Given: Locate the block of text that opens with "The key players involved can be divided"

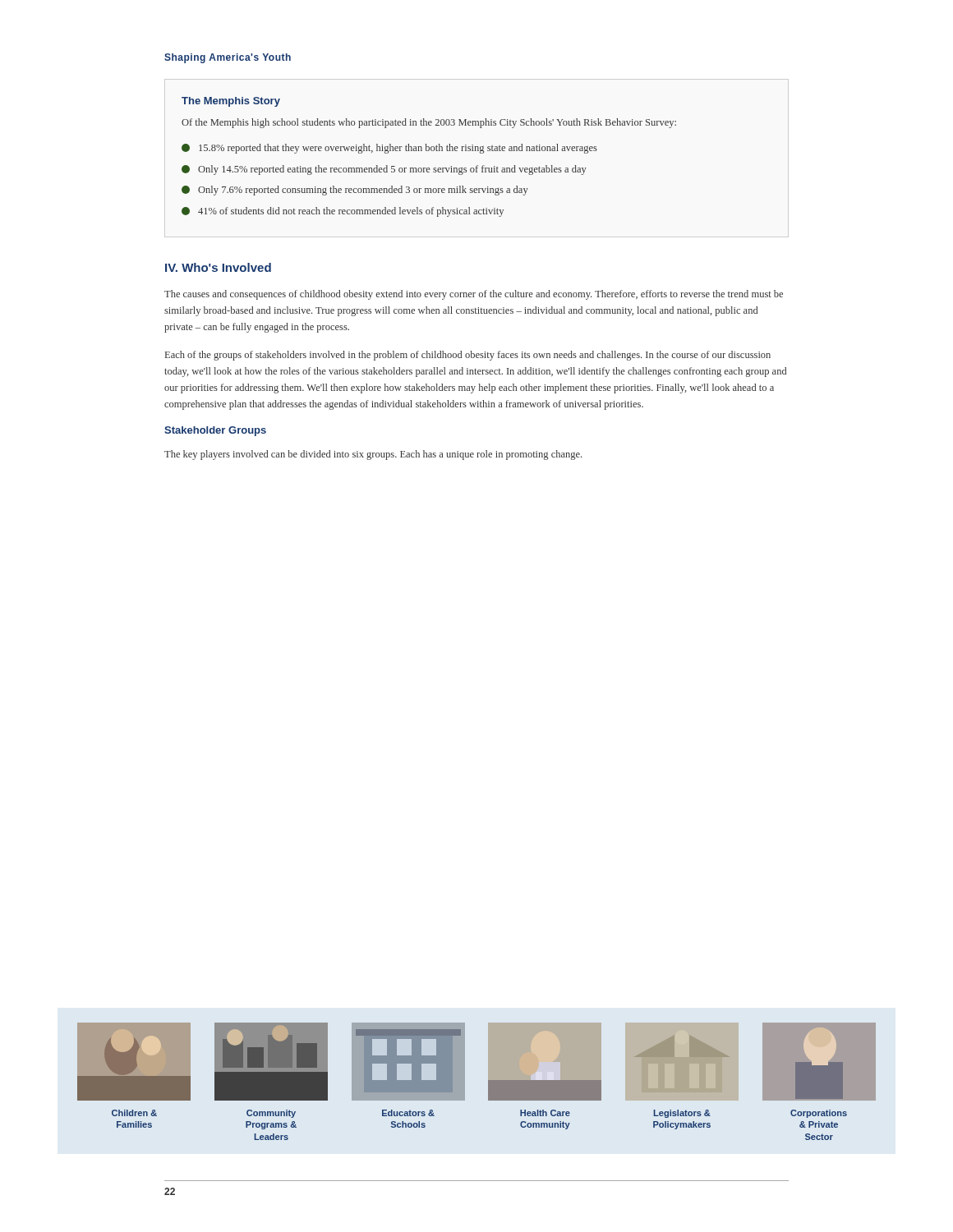Looking at the screenshot, I should [373, 454].
